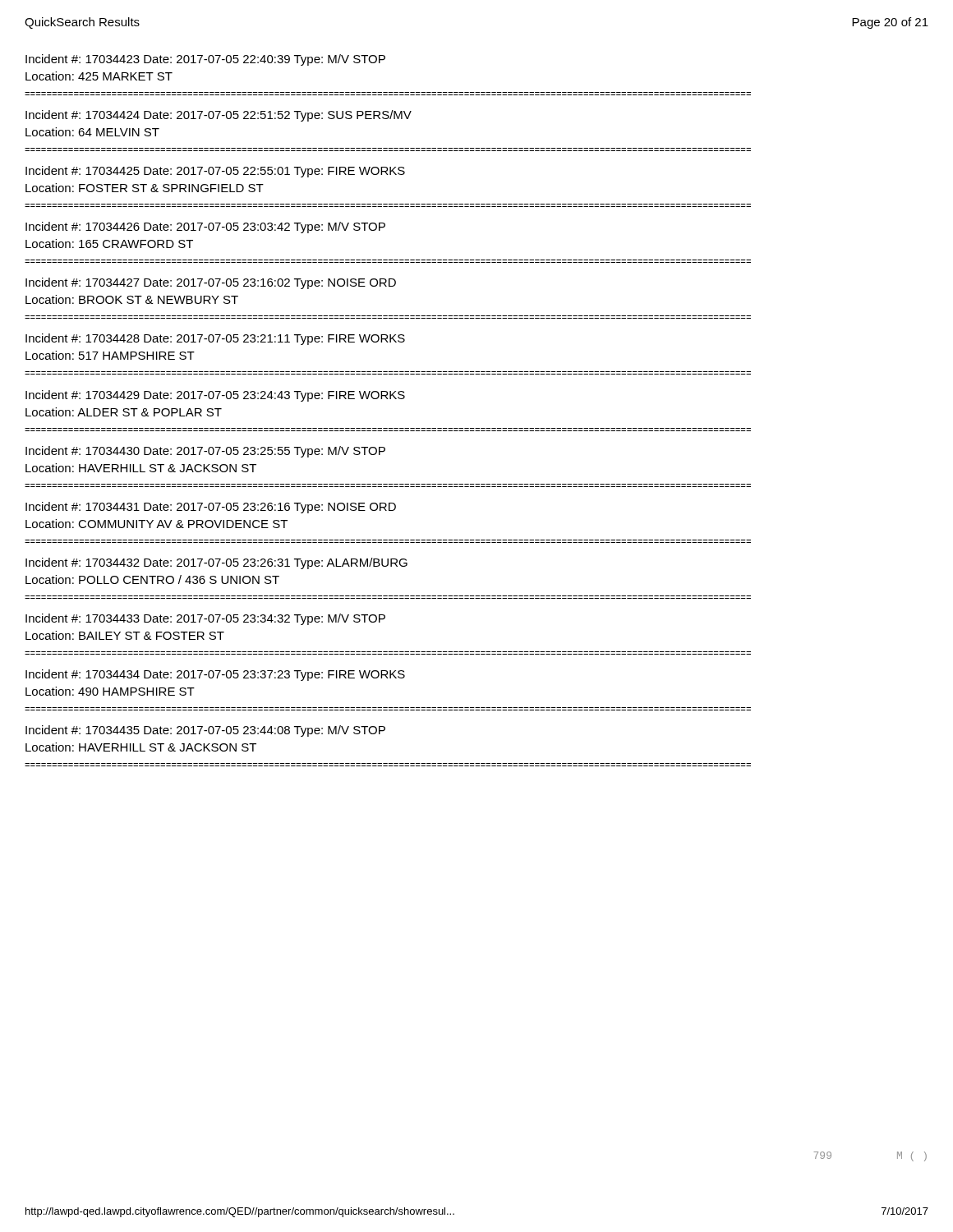Where is the passage that starts "Incident #: 17034433 Date:"?
This screenshot has height=1232, width=953.
(x=205, y=627)
